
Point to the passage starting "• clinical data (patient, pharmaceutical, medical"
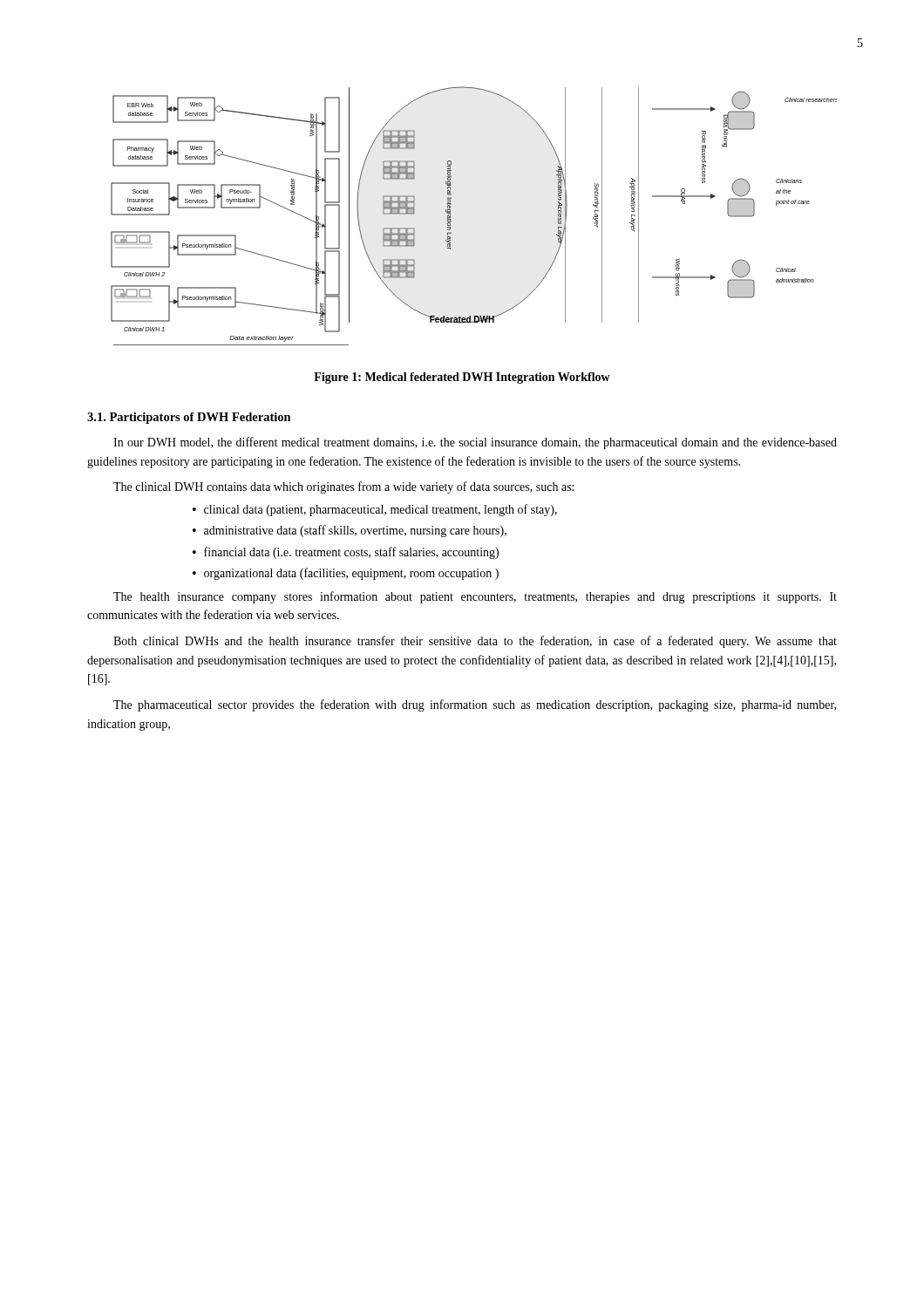pyautogui.click(x=375, y=510)
